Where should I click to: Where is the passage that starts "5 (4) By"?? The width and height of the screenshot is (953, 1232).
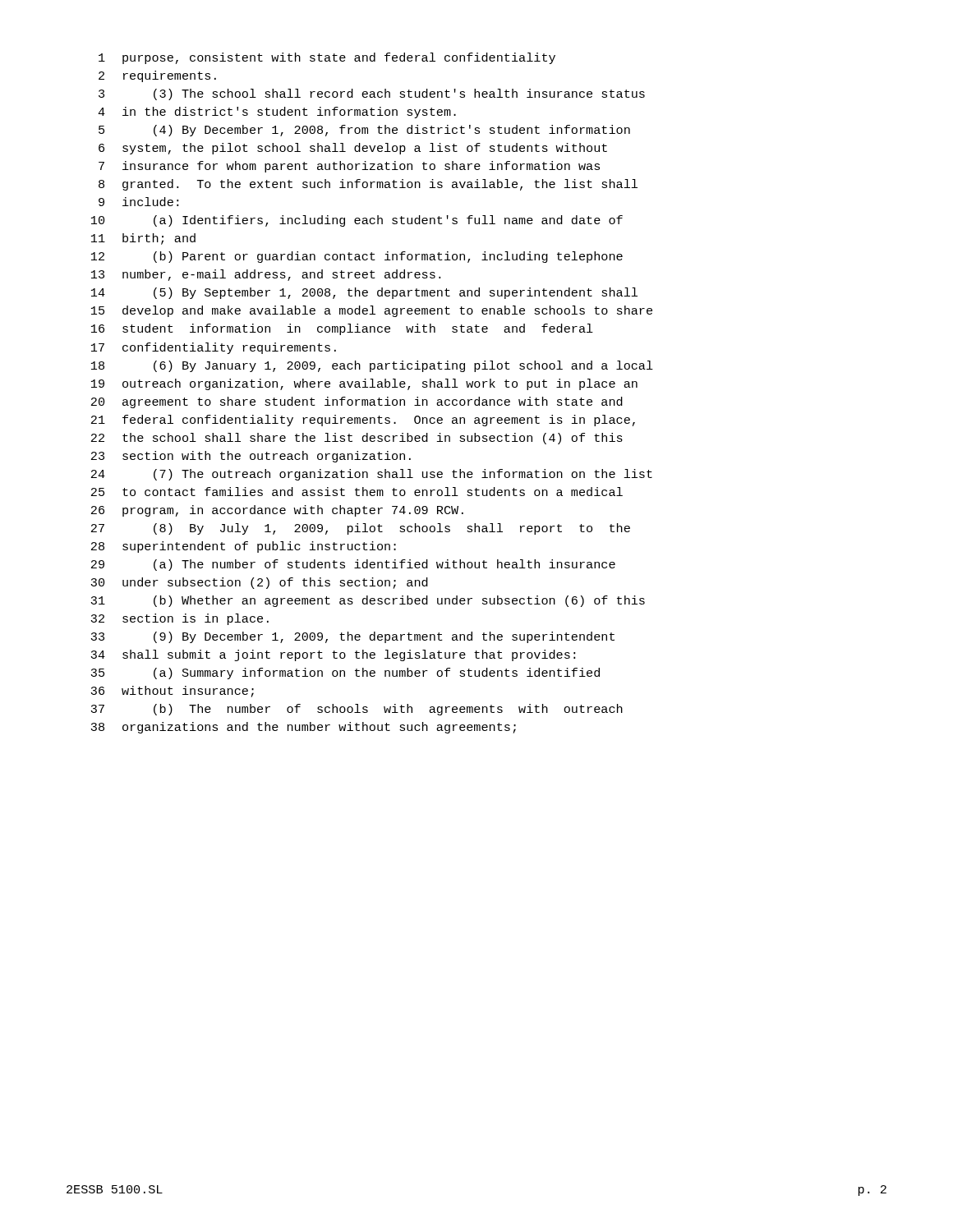[476, 131]
